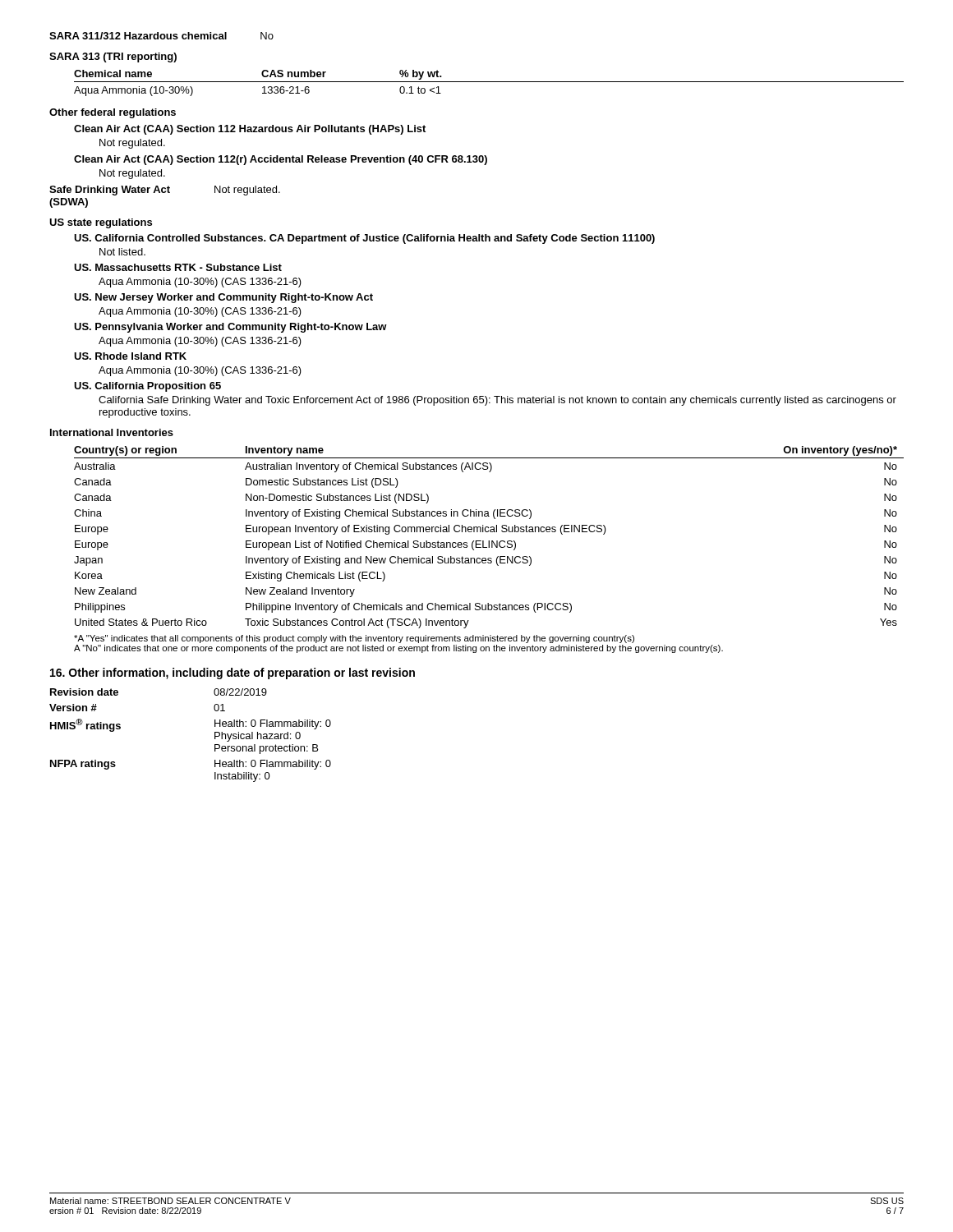Image resolution: width=953 pixels, height=1232 pixels.
Task: Find the section header on this page that starts "16. Other information, including date of preparation"
Action: (x=232, y=673)
